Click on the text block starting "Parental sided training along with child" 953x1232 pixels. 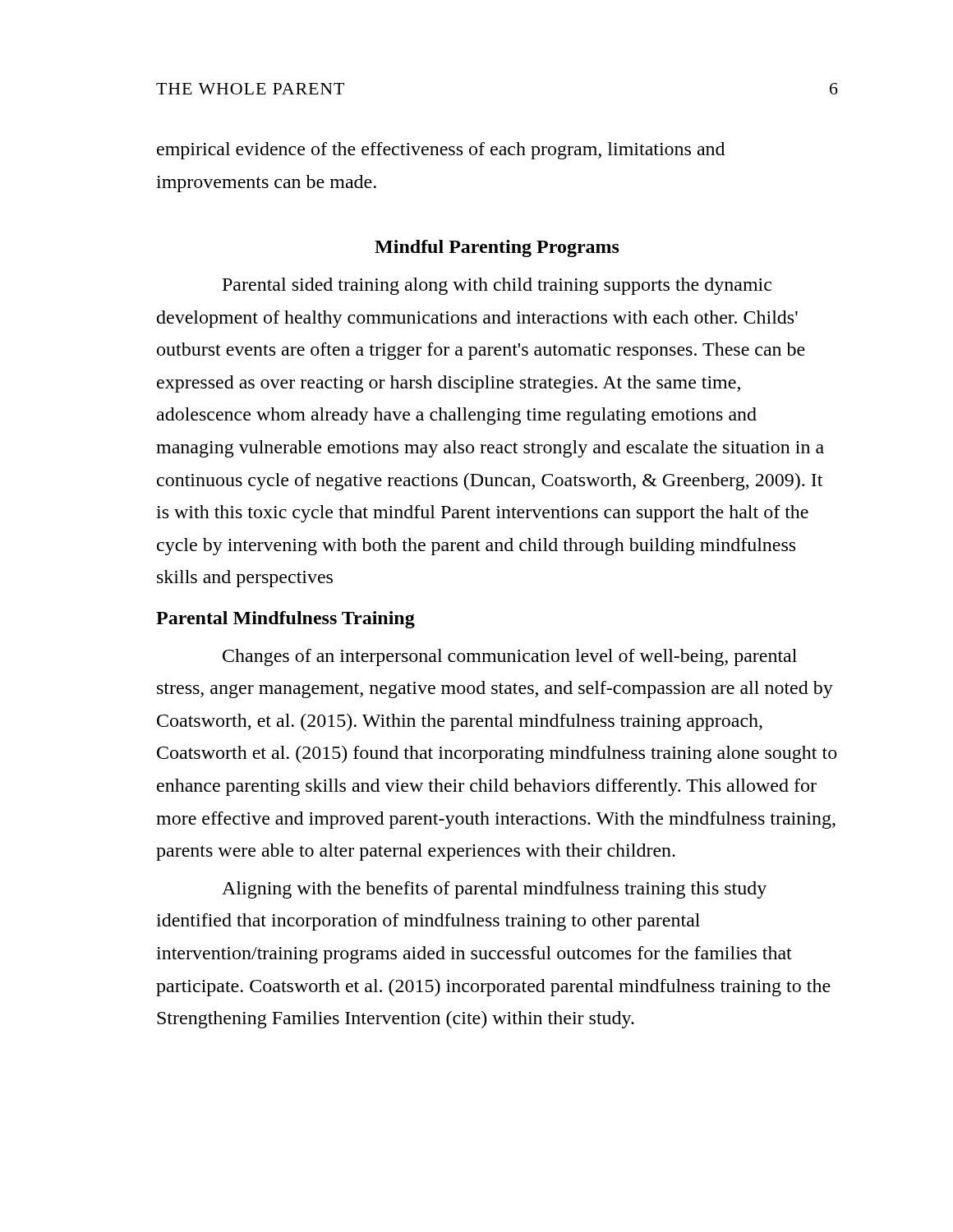(490, 431)
